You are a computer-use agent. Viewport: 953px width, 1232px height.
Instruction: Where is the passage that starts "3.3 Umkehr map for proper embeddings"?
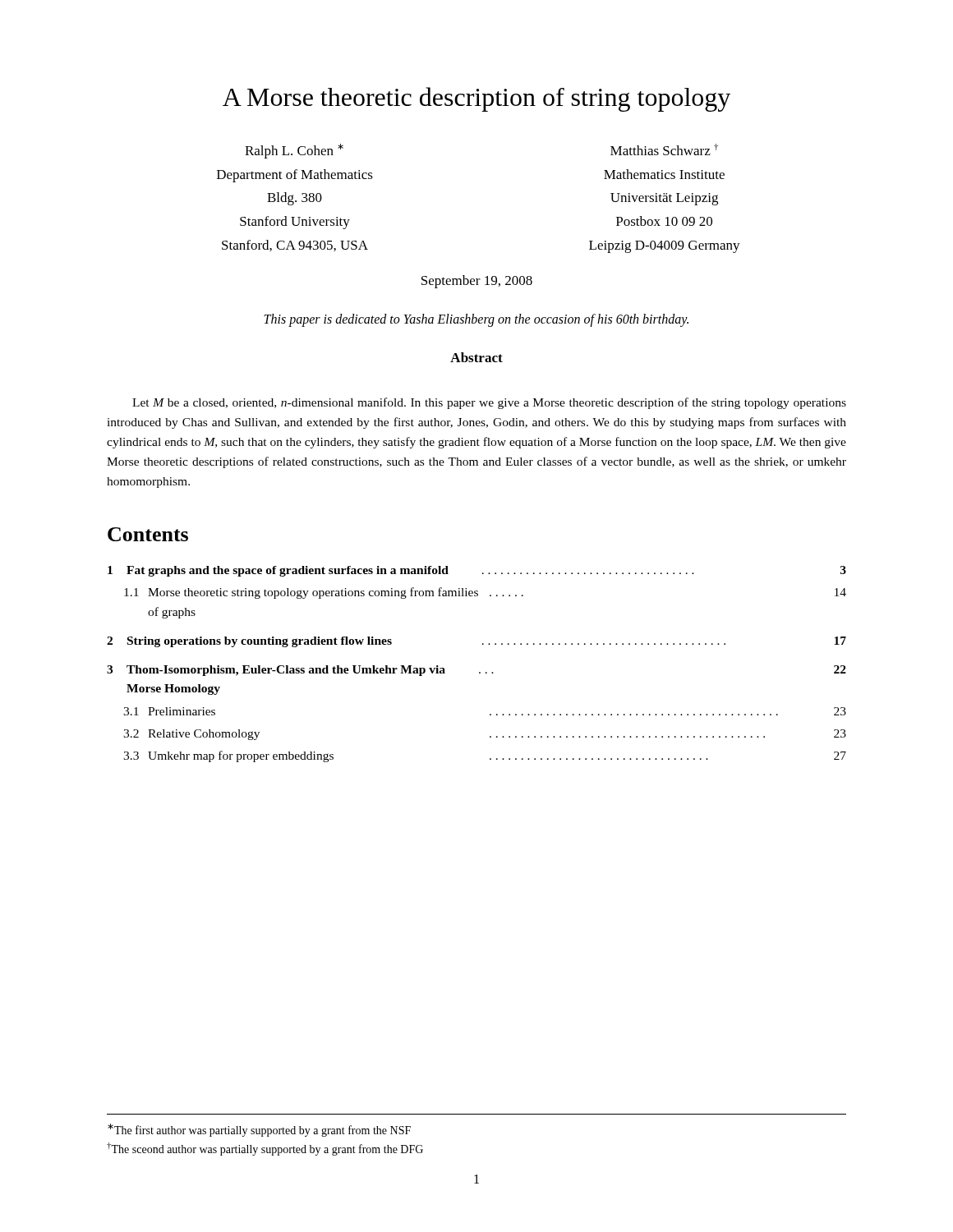pos(485,756)
